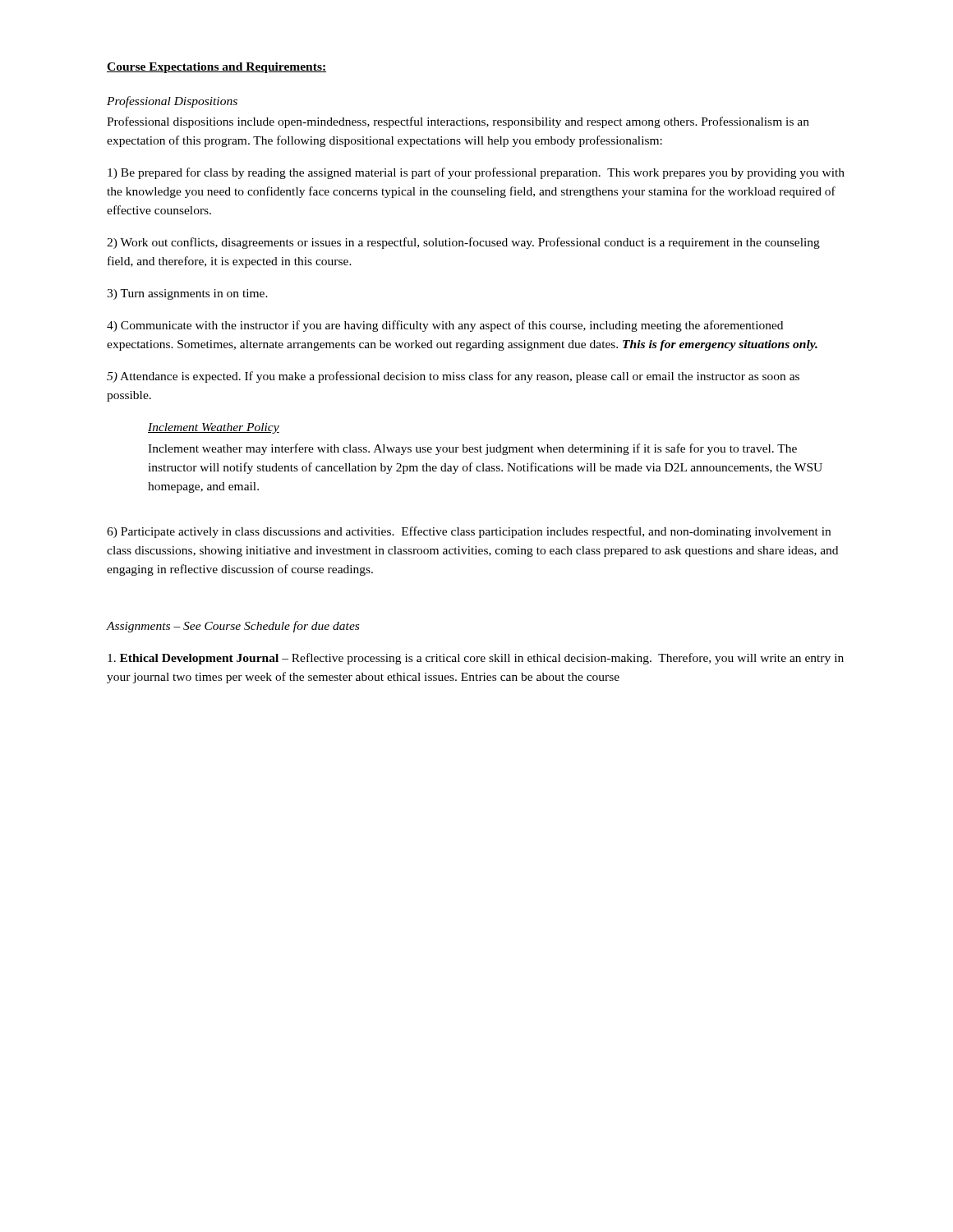Image resolution: width=953 pixels, height=1232 pixels.
Task: Find the text block starting "Assignments – See Course Schedule"
Action: click(x=233, y=625)
